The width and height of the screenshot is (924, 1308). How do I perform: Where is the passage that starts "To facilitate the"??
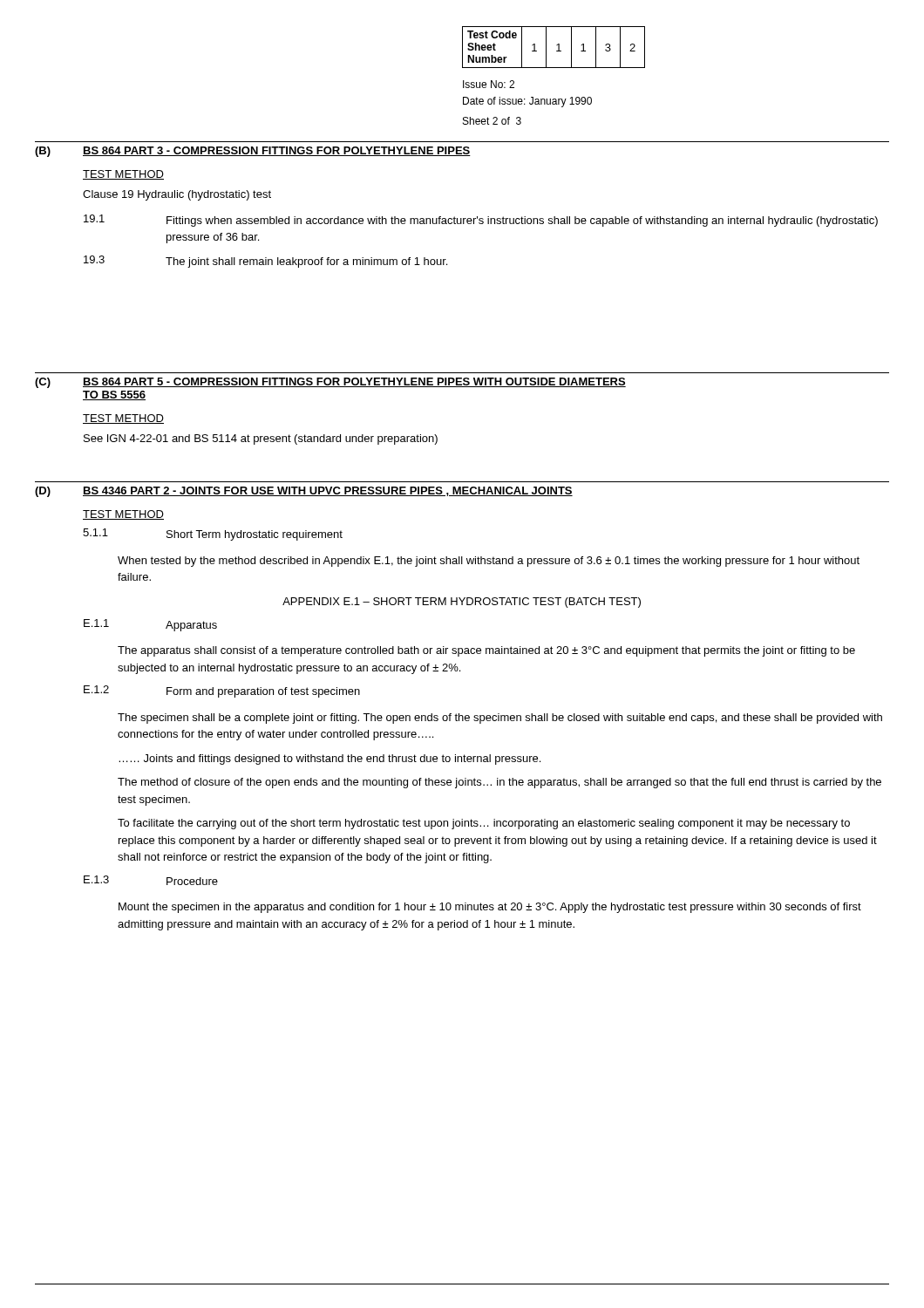tap(497, 840)
